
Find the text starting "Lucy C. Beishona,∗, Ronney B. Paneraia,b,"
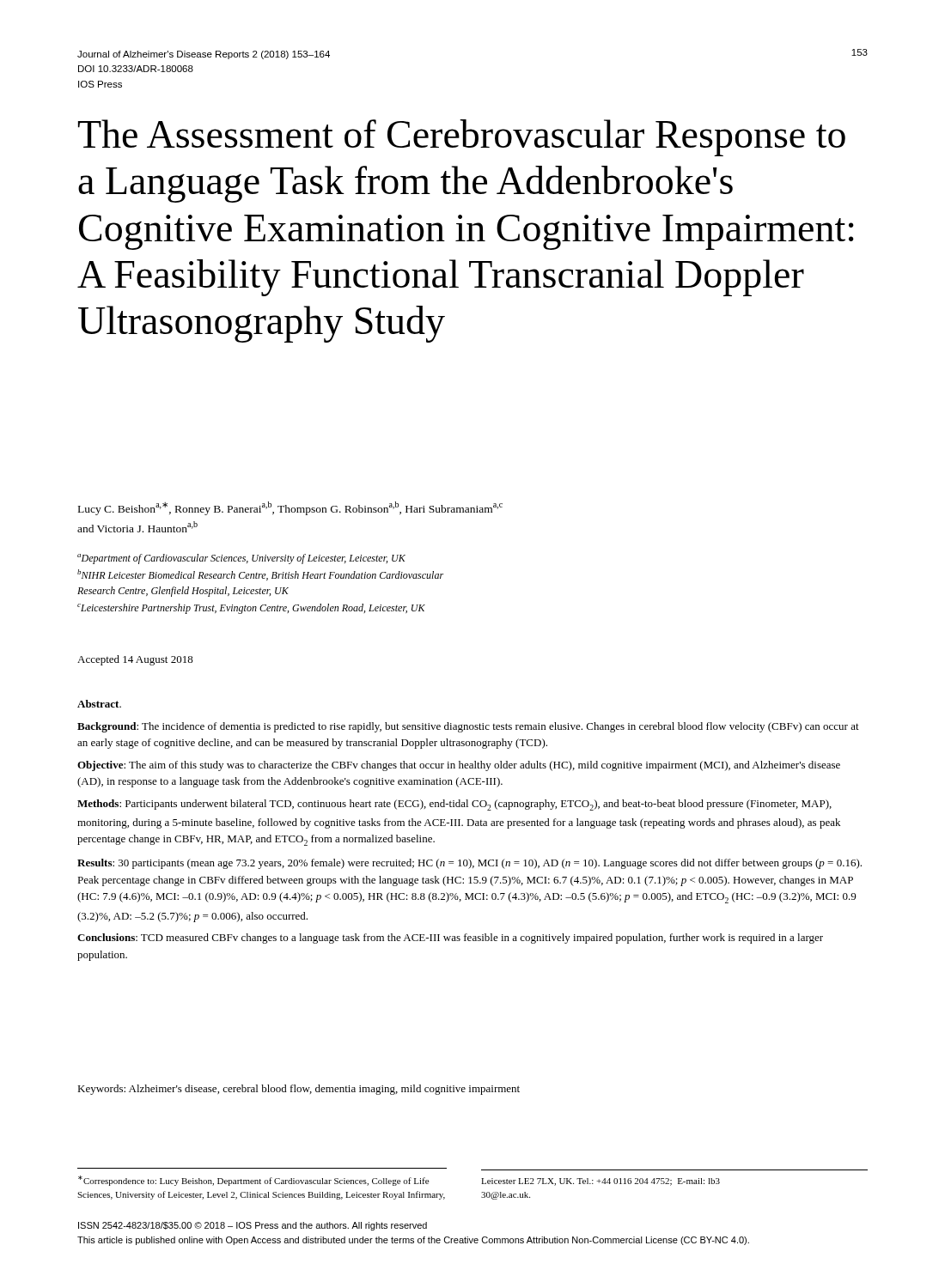click(290, 517)
